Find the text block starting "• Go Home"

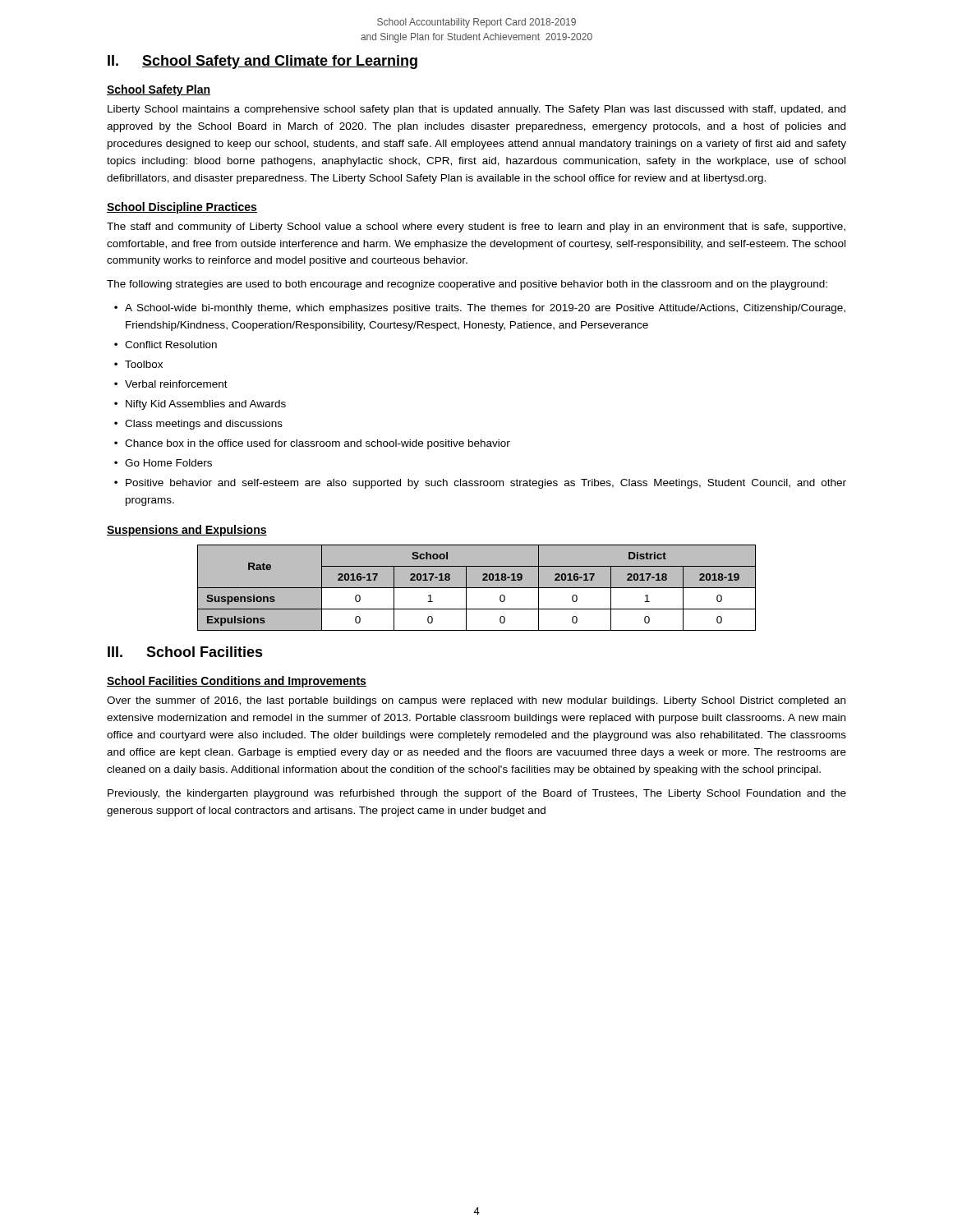(x=163, y=463)
